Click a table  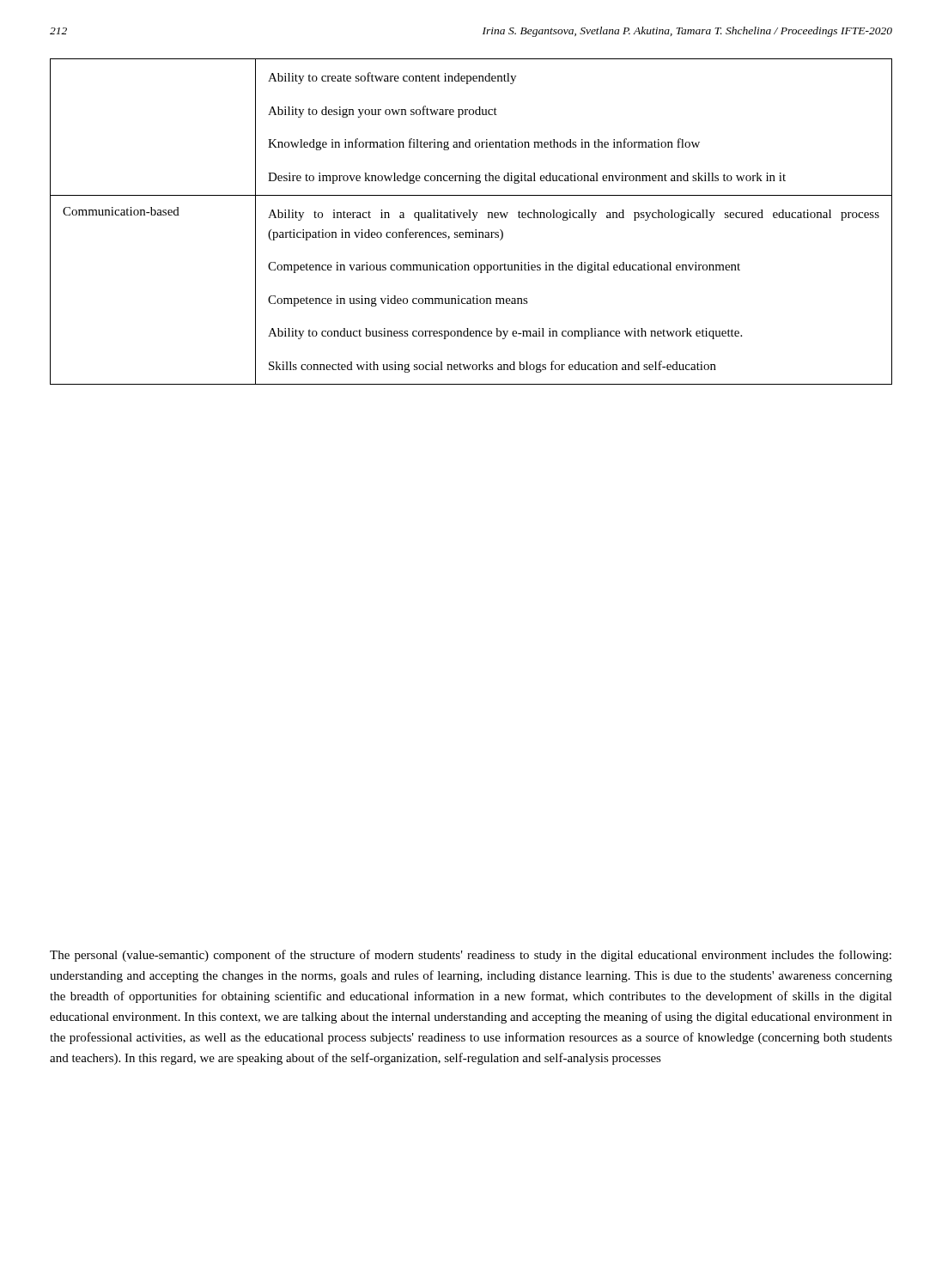(471, 222)
